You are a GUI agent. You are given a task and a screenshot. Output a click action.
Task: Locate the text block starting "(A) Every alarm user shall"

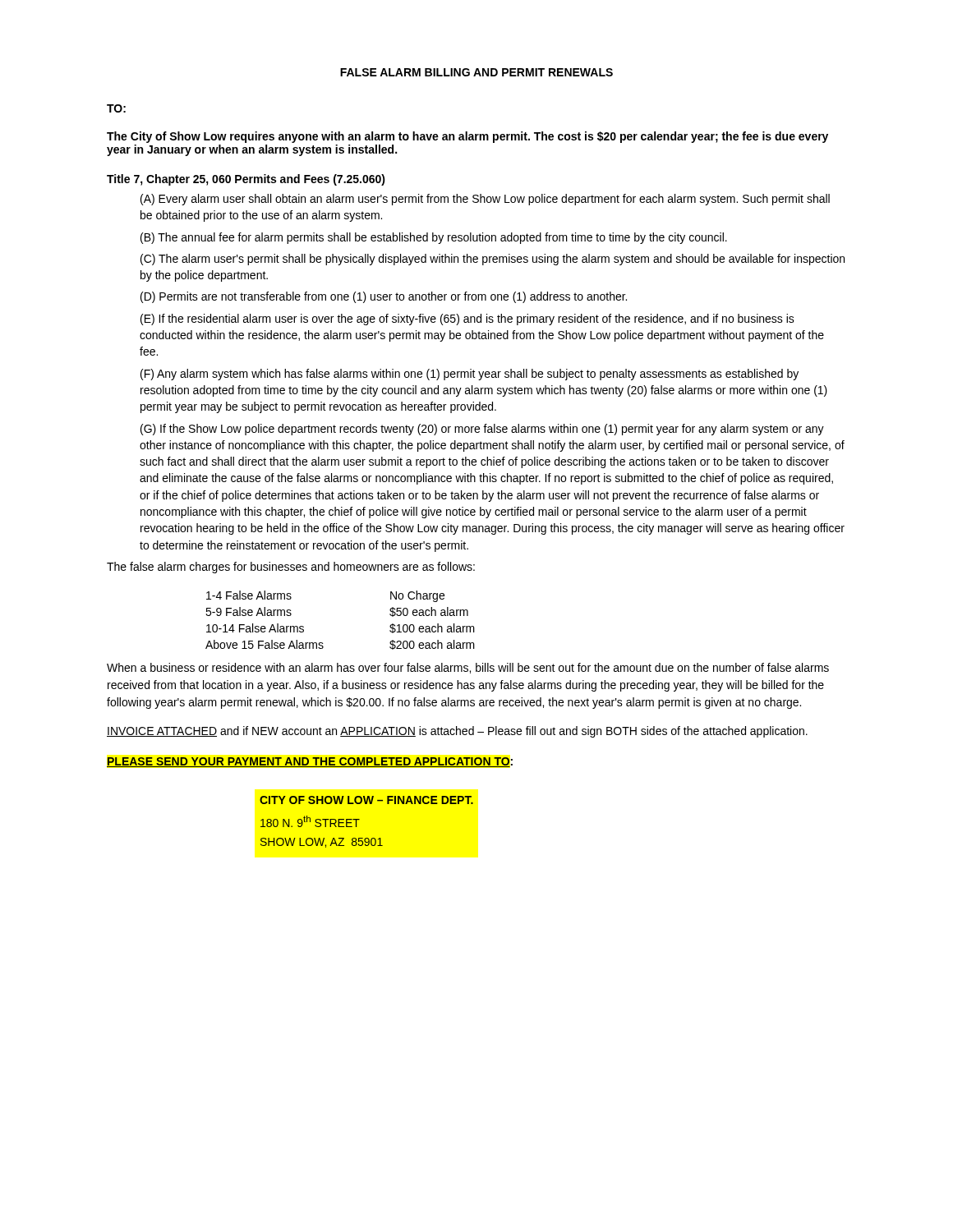point(485,207)
